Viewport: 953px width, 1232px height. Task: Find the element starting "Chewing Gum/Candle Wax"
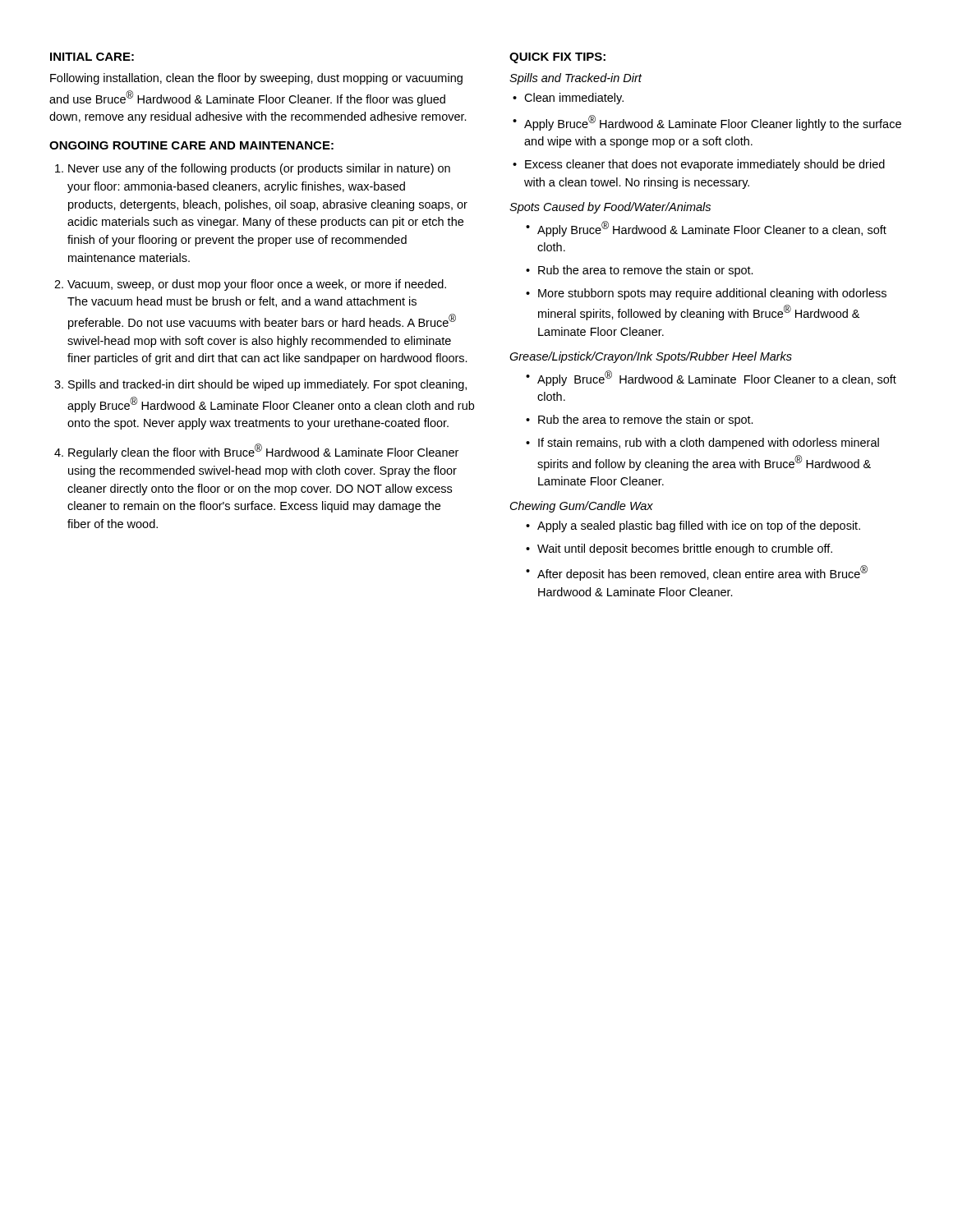pos(581,506)
